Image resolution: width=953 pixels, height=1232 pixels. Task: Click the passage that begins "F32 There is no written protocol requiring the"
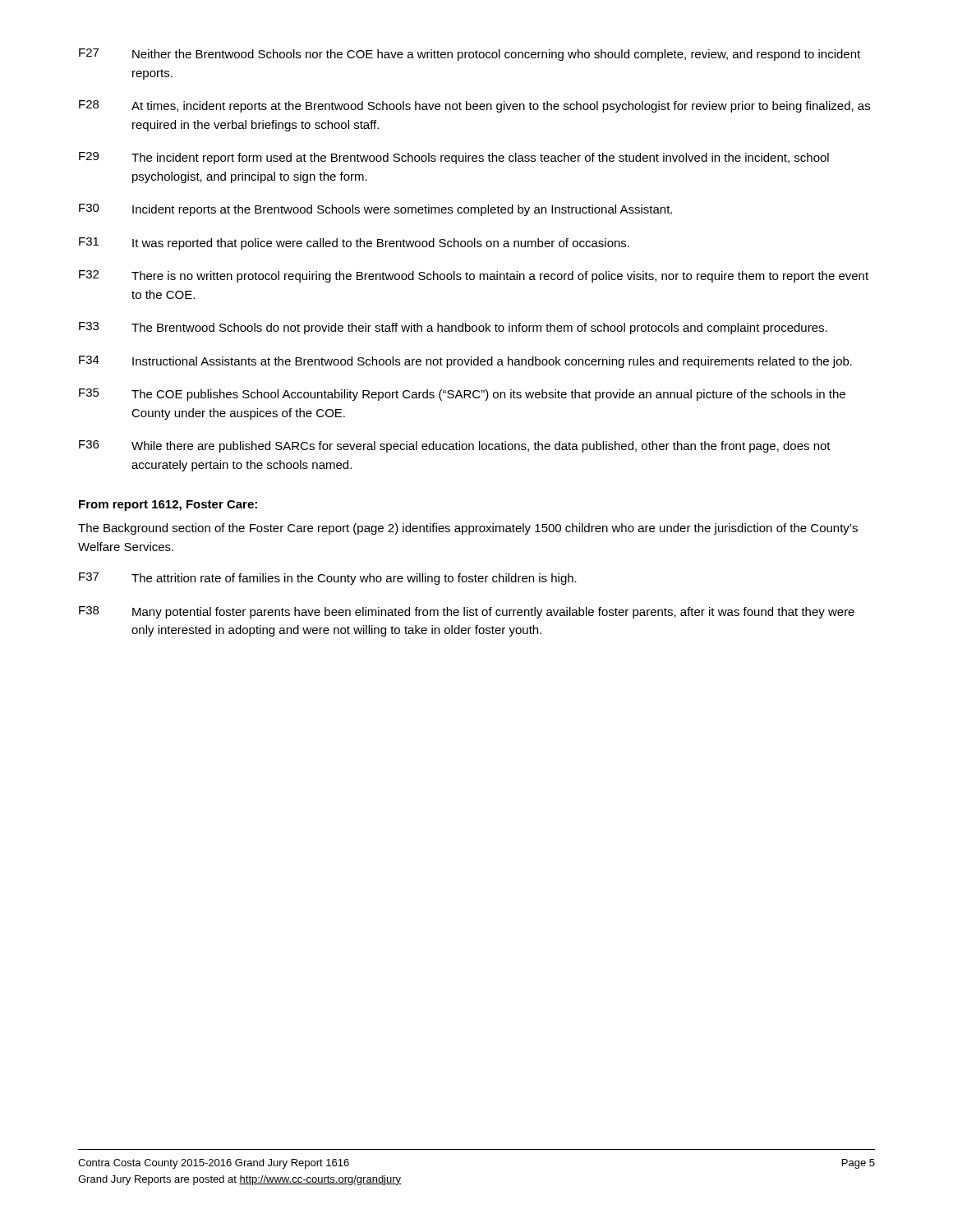pyautogui.click(x=476, y=285)
